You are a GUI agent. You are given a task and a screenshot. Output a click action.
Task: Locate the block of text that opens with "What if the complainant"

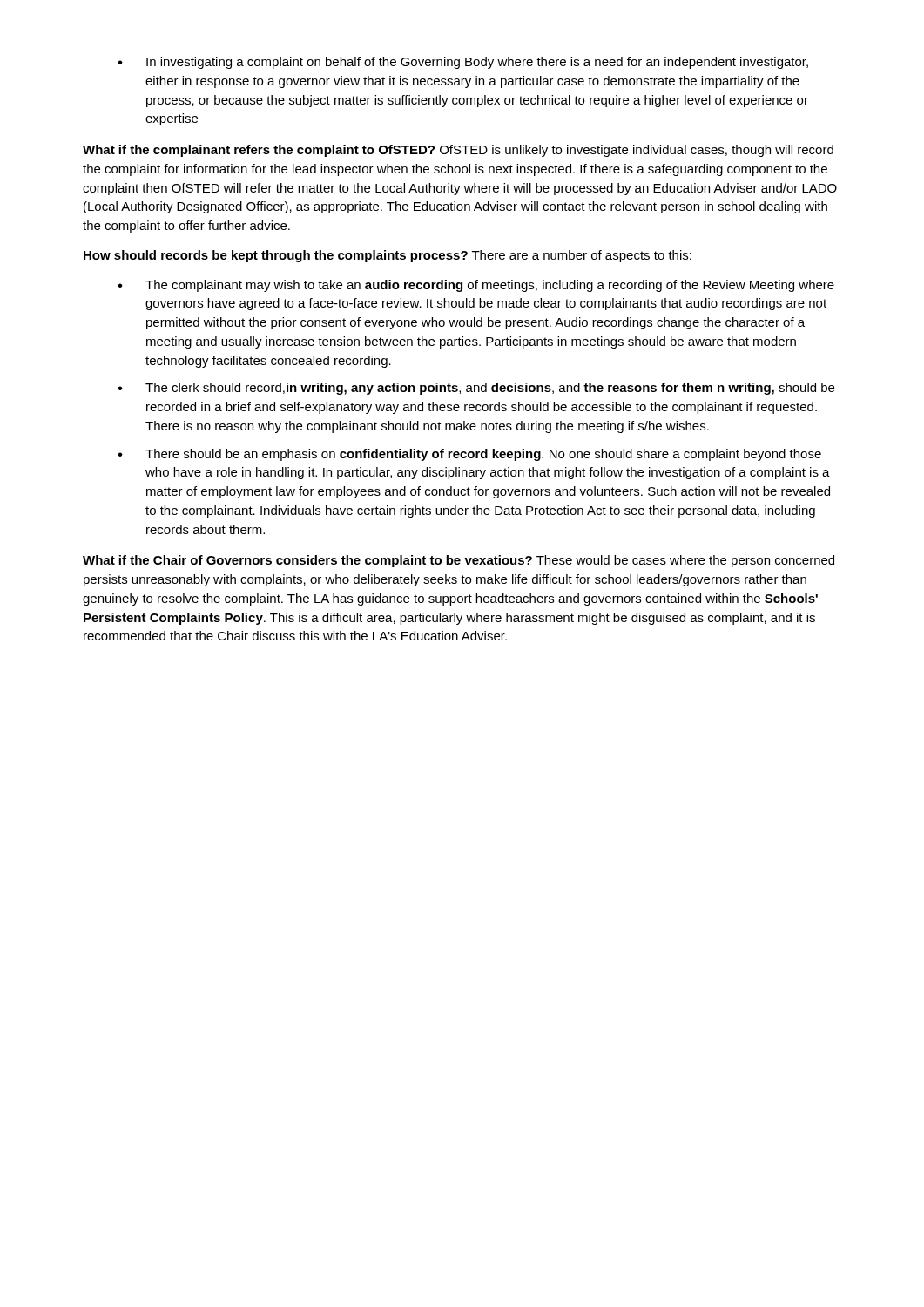[460, 187]
